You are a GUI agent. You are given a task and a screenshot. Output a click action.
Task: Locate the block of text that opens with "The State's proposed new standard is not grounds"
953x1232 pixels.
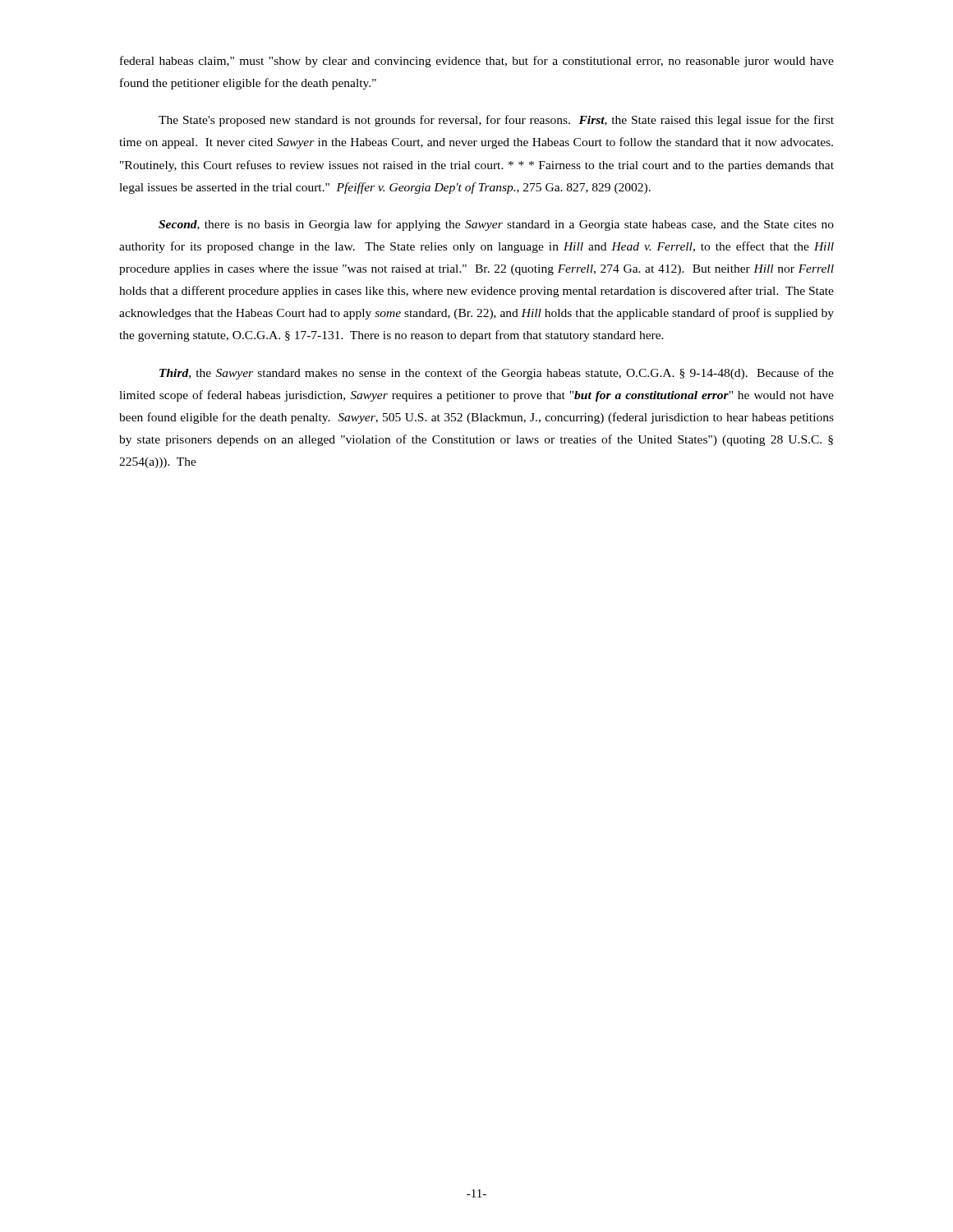click(476, 153)
